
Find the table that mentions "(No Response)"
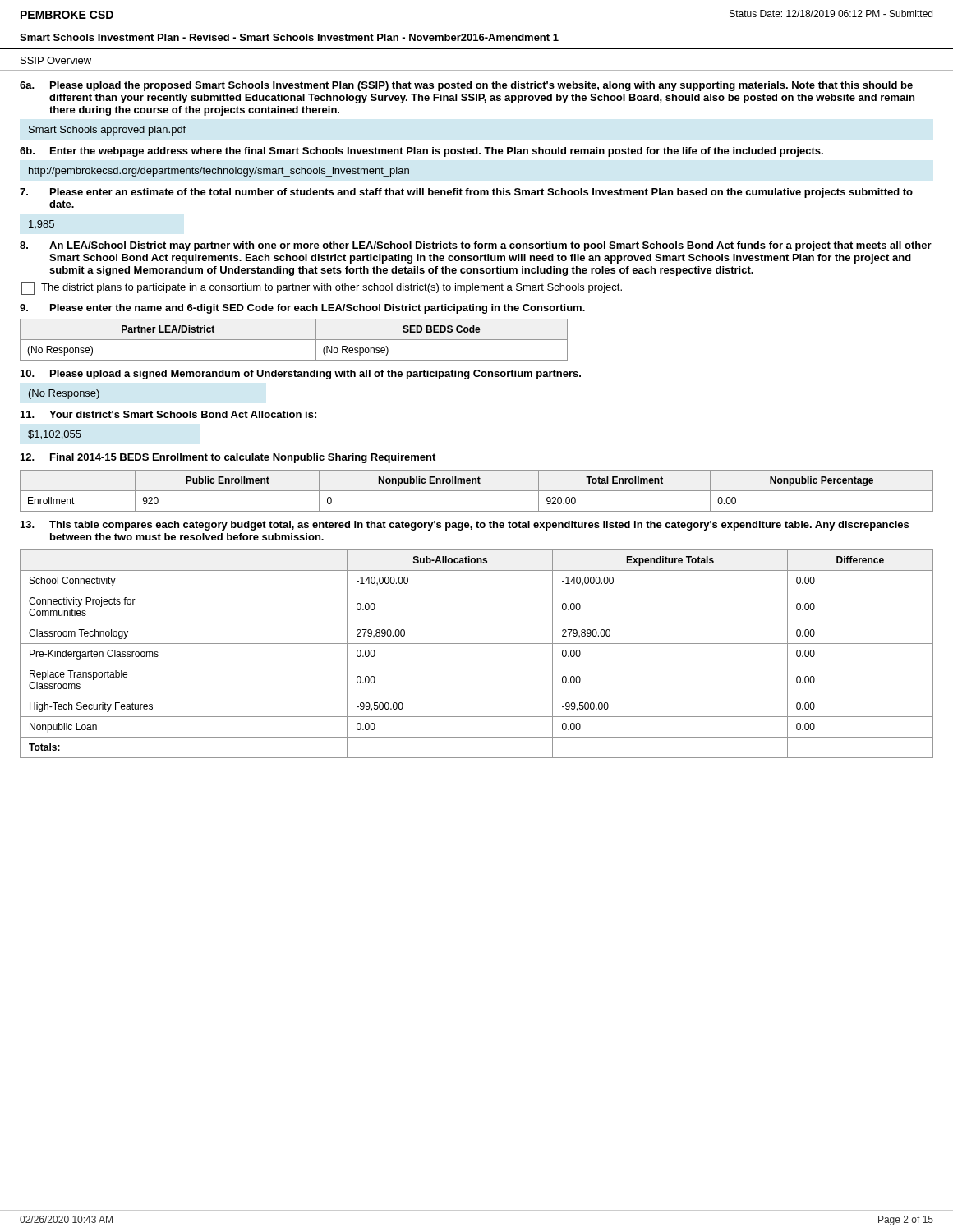[x=476, y=340]
